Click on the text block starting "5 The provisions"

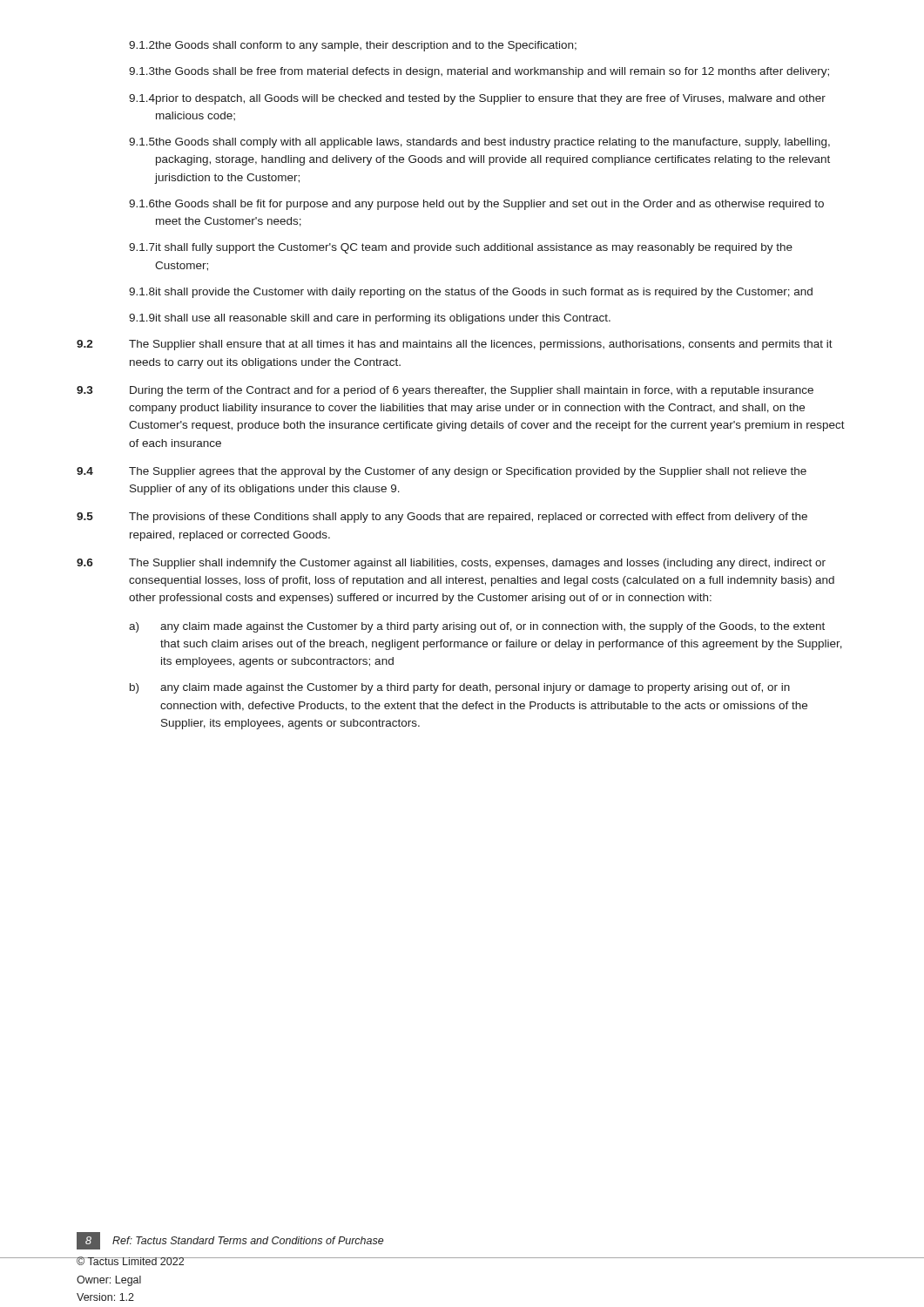pos(462,526)
